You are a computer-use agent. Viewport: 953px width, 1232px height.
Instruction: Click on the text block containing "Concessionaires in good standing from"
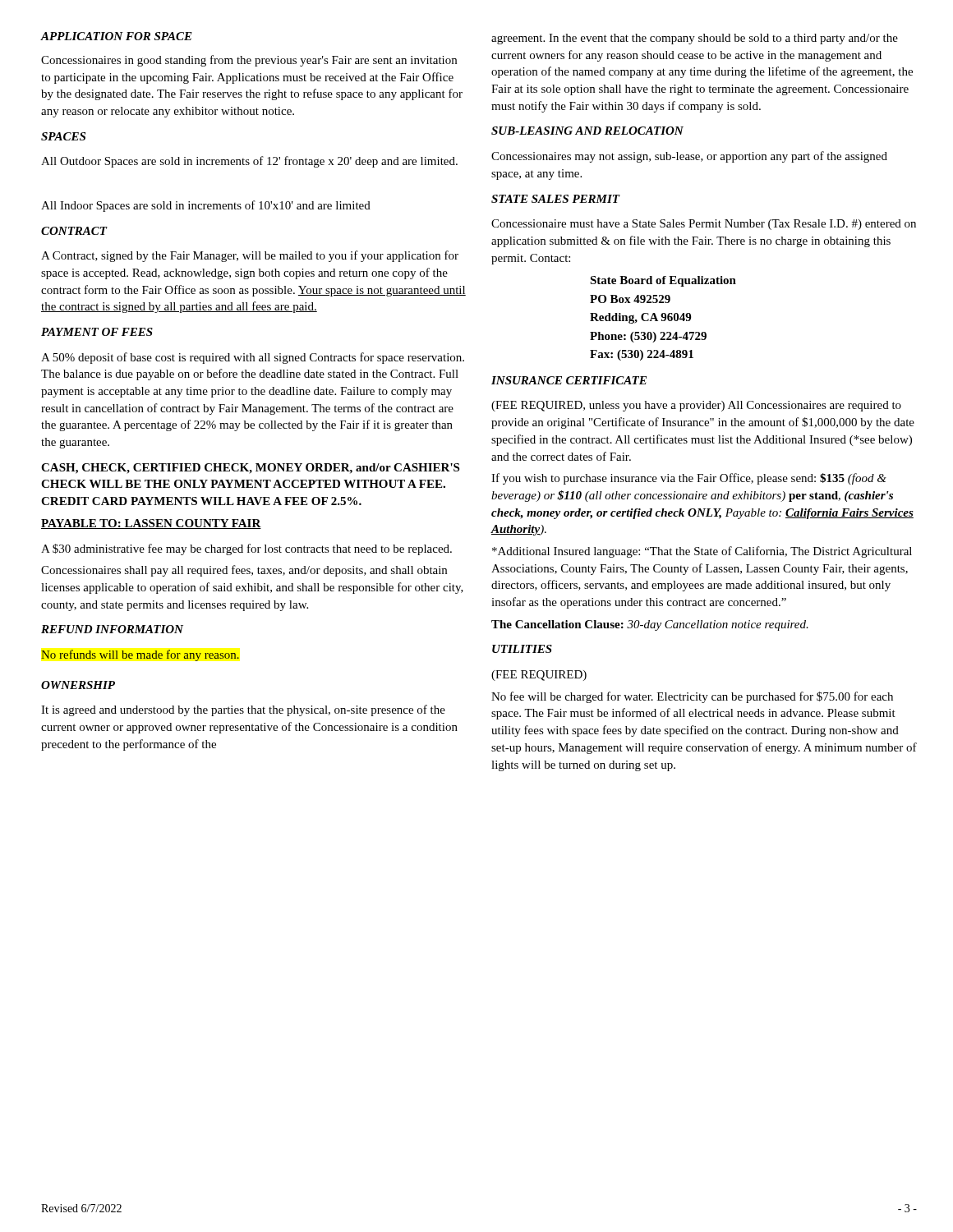click(254, 86)
